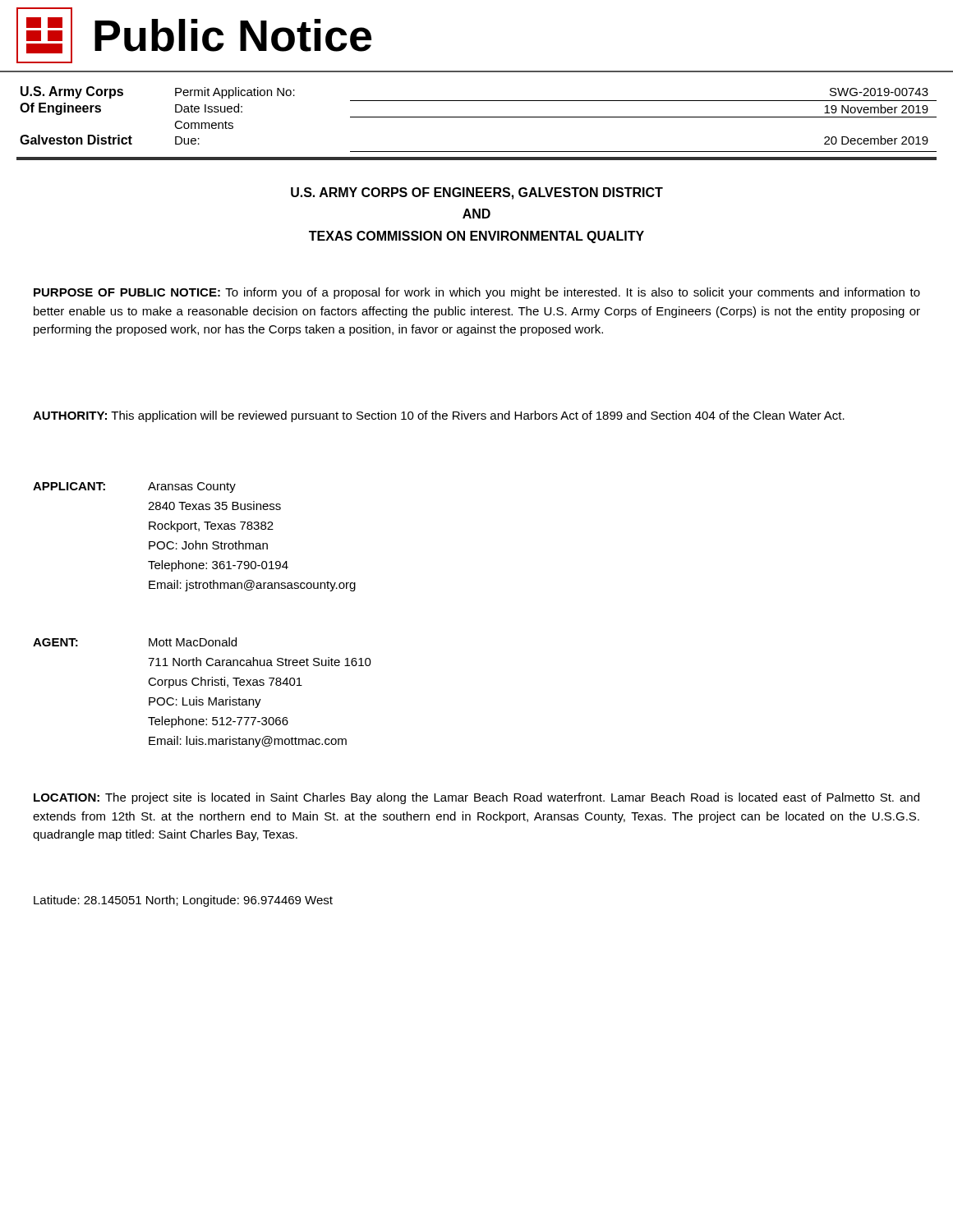Screen dimensions: 1232x953
Task: Click on the text block starting "LOCATION: The project site is located"
Action: [476, 816]
